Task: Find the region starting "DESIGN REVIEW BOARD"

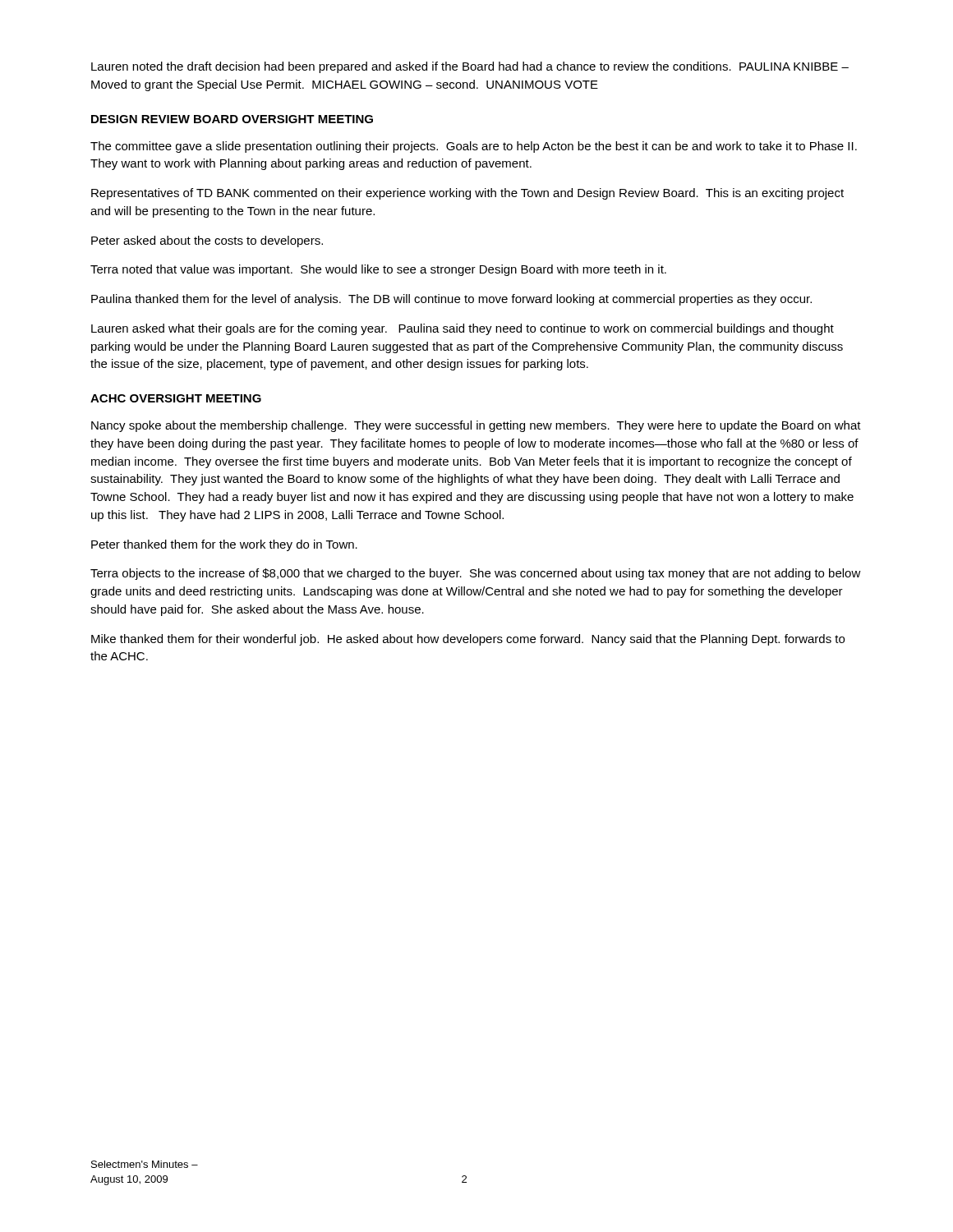Action: pyautogui.click(x=232, y=118)
